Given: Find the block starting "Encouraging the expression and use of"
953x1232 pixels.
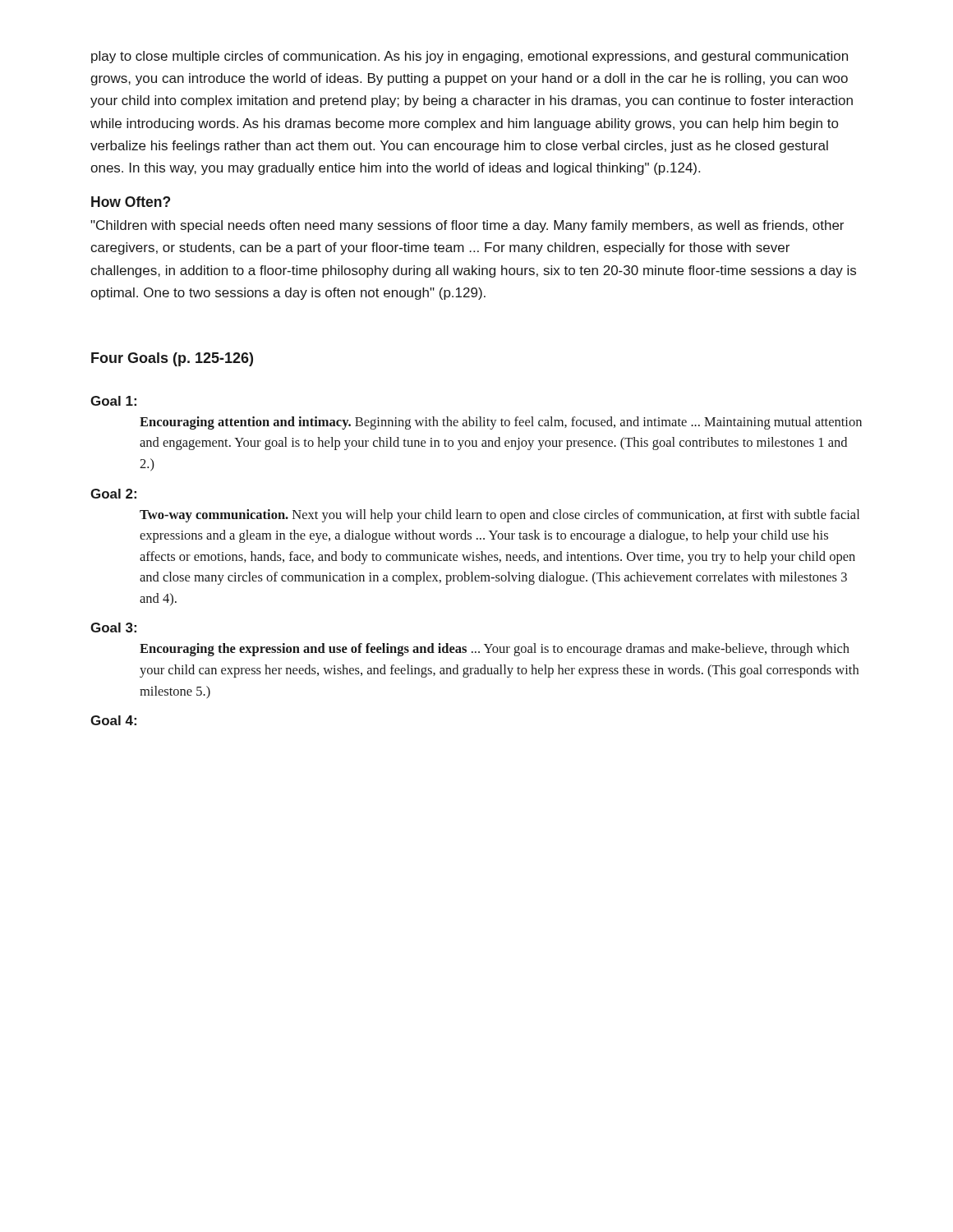Looking at the screenshot, I should [499, 670].
